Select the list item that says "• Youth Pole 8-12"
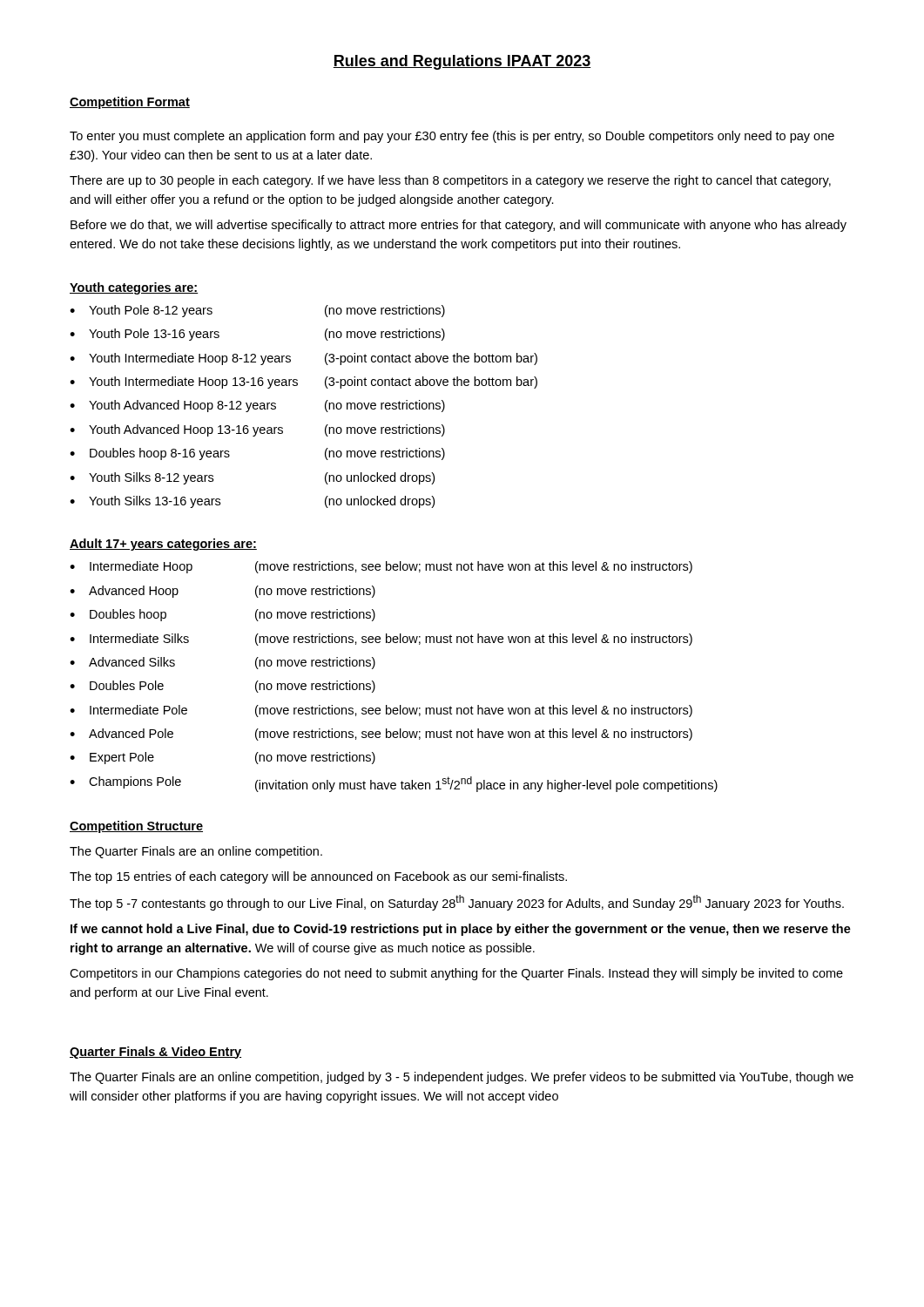924x1307 pixels. click(x=146, y=311)
